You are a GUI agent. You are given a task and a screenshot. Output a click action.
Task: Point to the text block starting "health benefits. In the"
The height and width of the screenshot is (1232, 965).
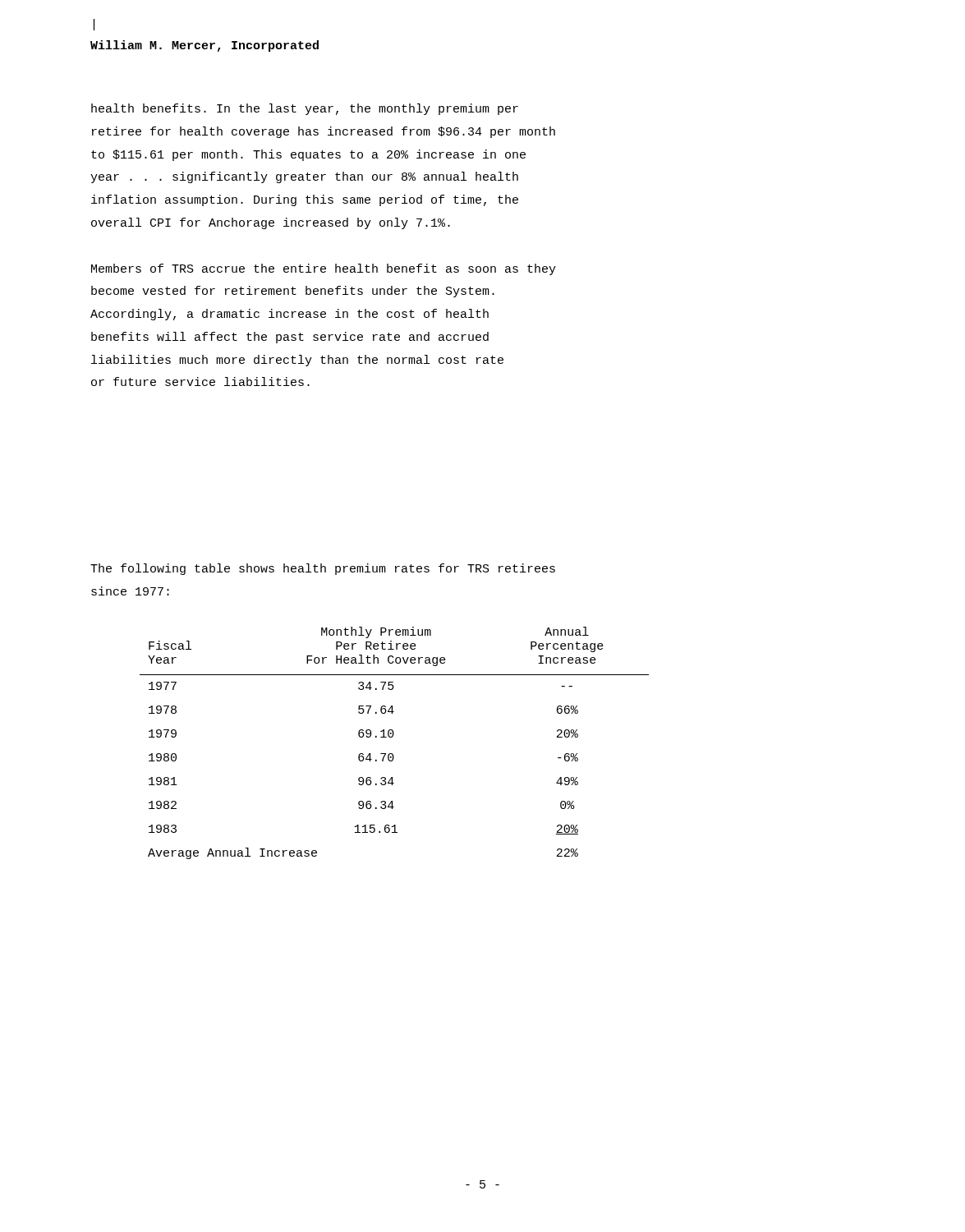coord(305,109)
